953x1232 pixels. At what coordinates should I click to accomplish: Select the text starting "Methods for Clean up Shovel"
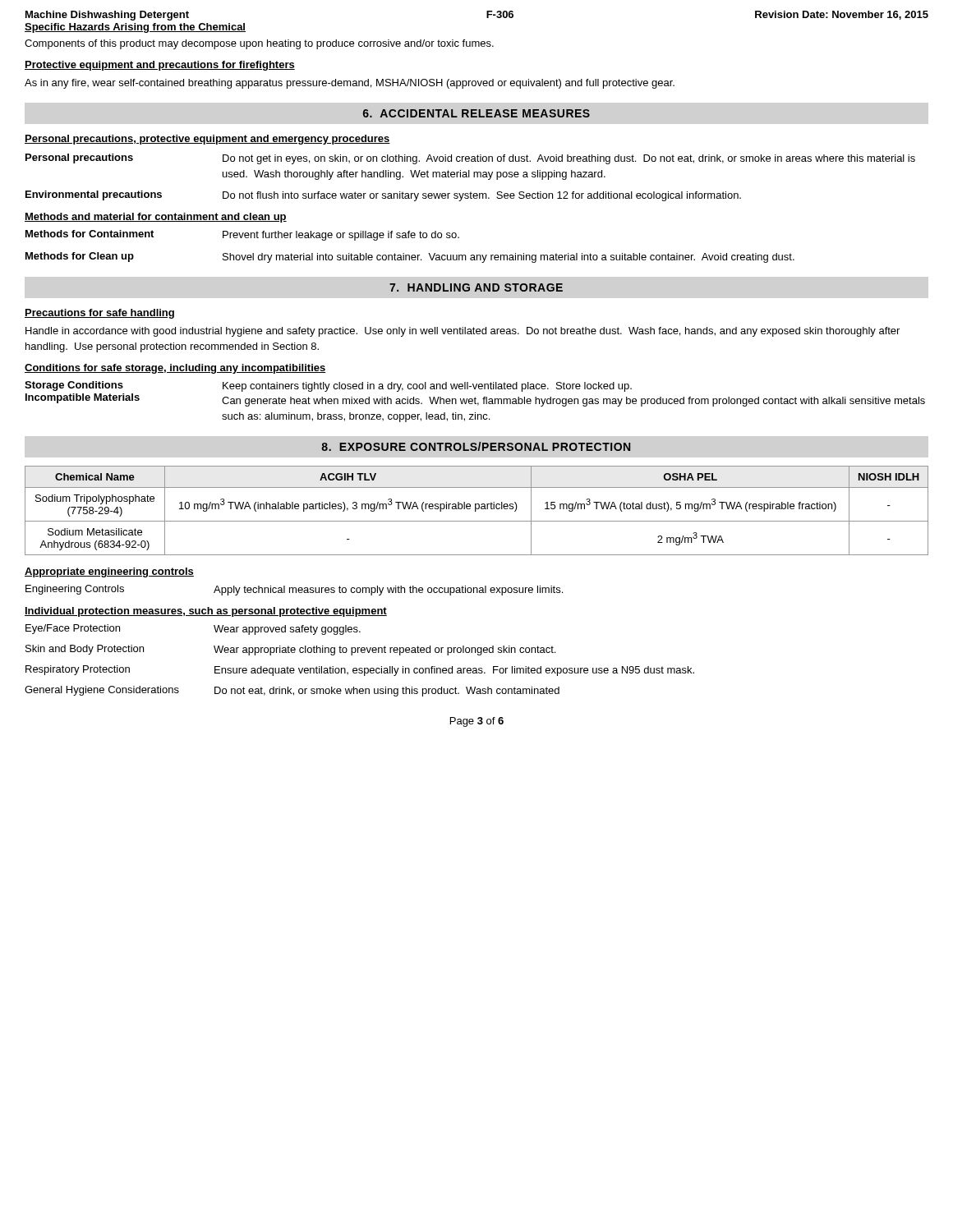coord(476,257)
